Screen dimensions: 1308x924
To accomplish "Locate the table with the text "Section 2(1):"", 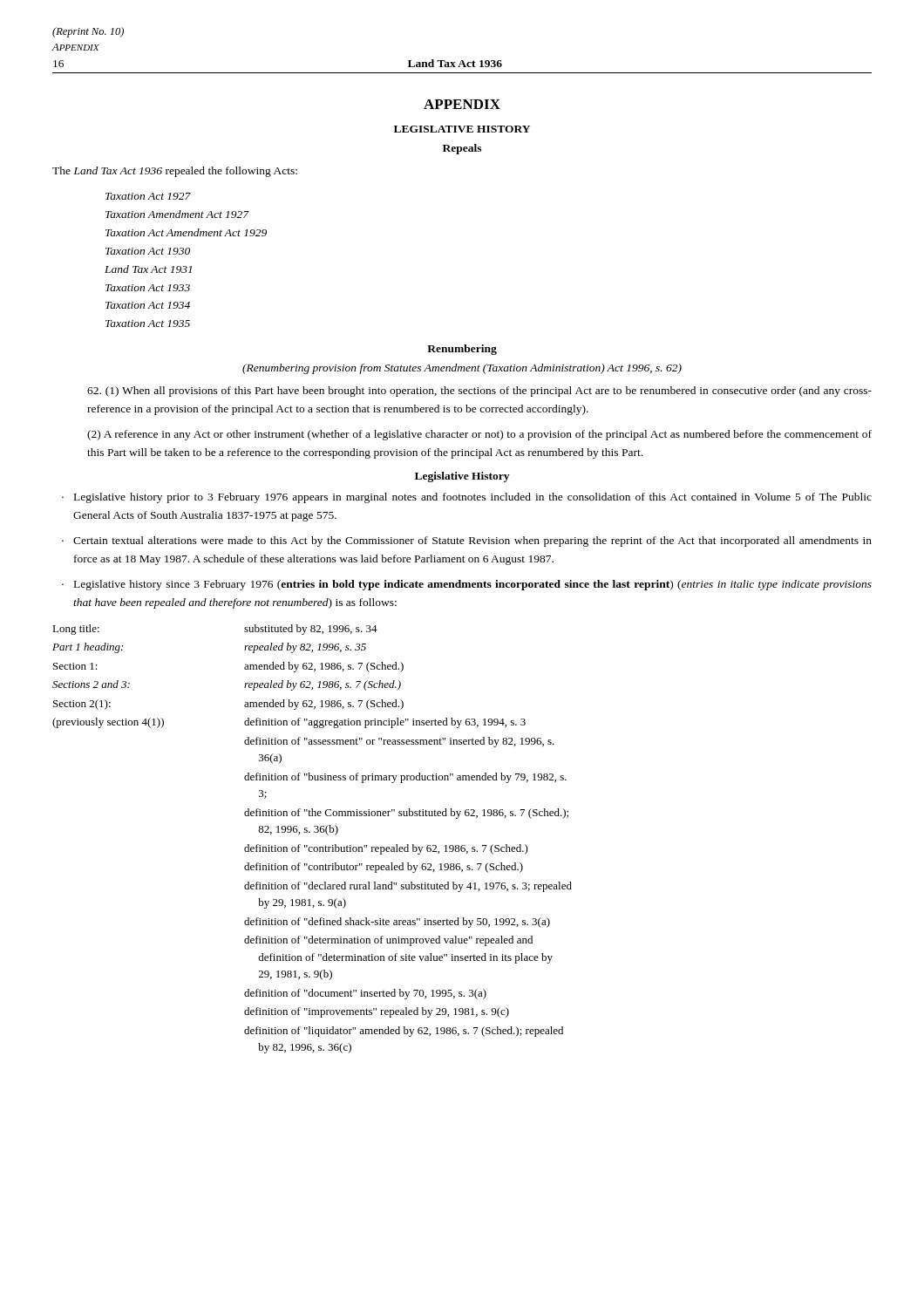I will [x=462, y=838].
